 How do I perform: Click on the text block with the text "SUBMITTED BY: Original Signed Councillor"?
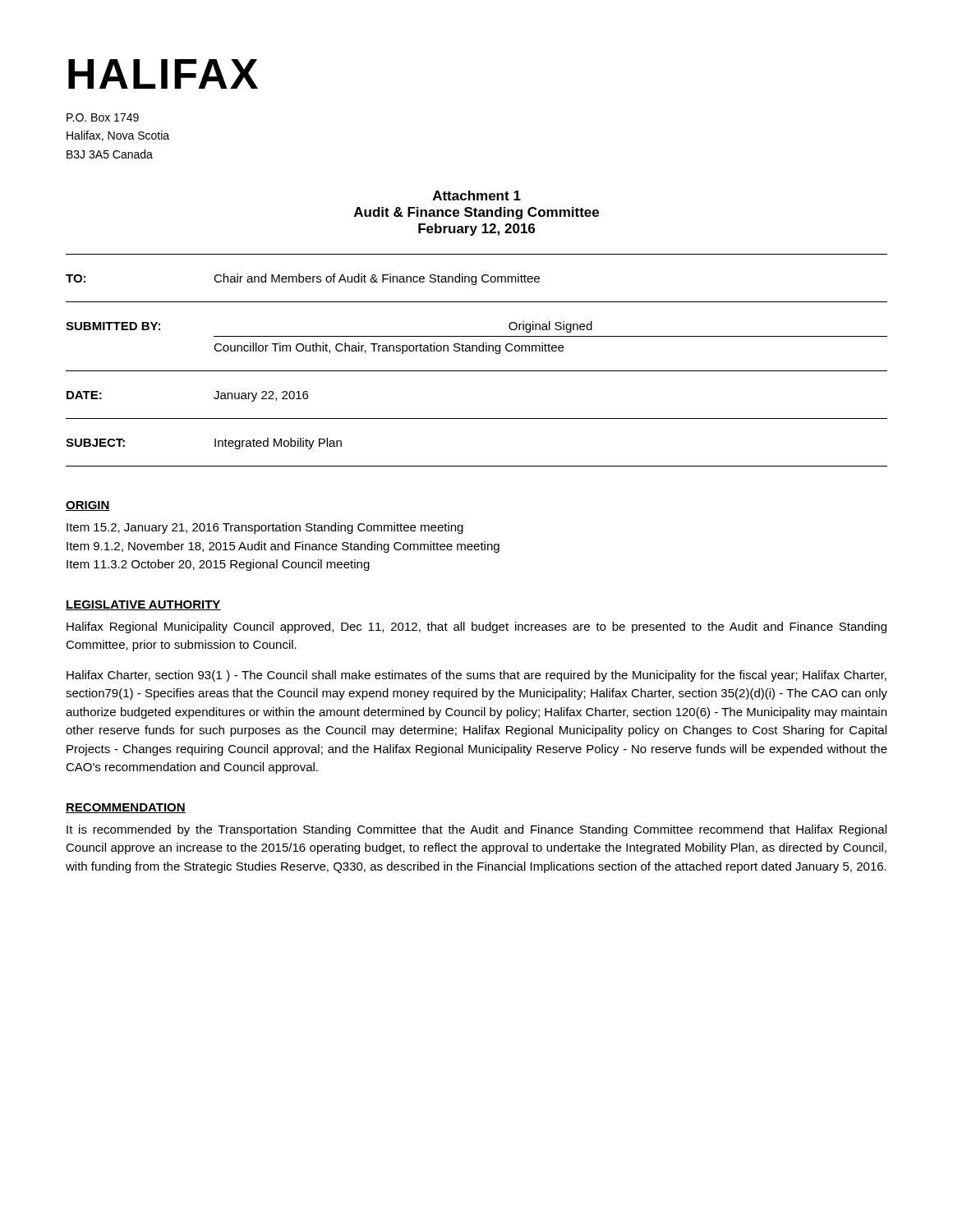[476, 336]
